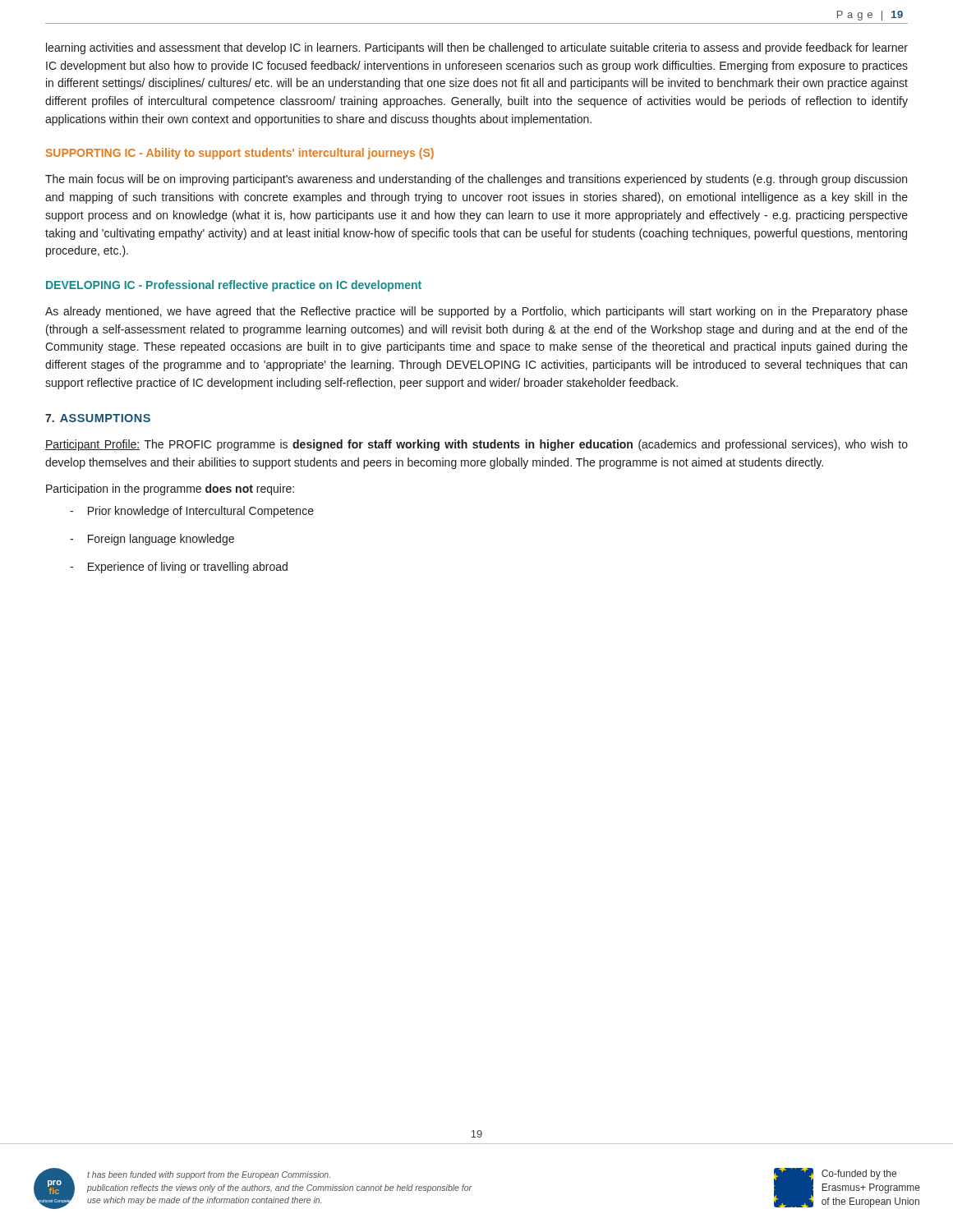Viewport: 953px width, 1232px height.
Task: Where is the passage that starts "Participation in the"?
Action: 170,488
